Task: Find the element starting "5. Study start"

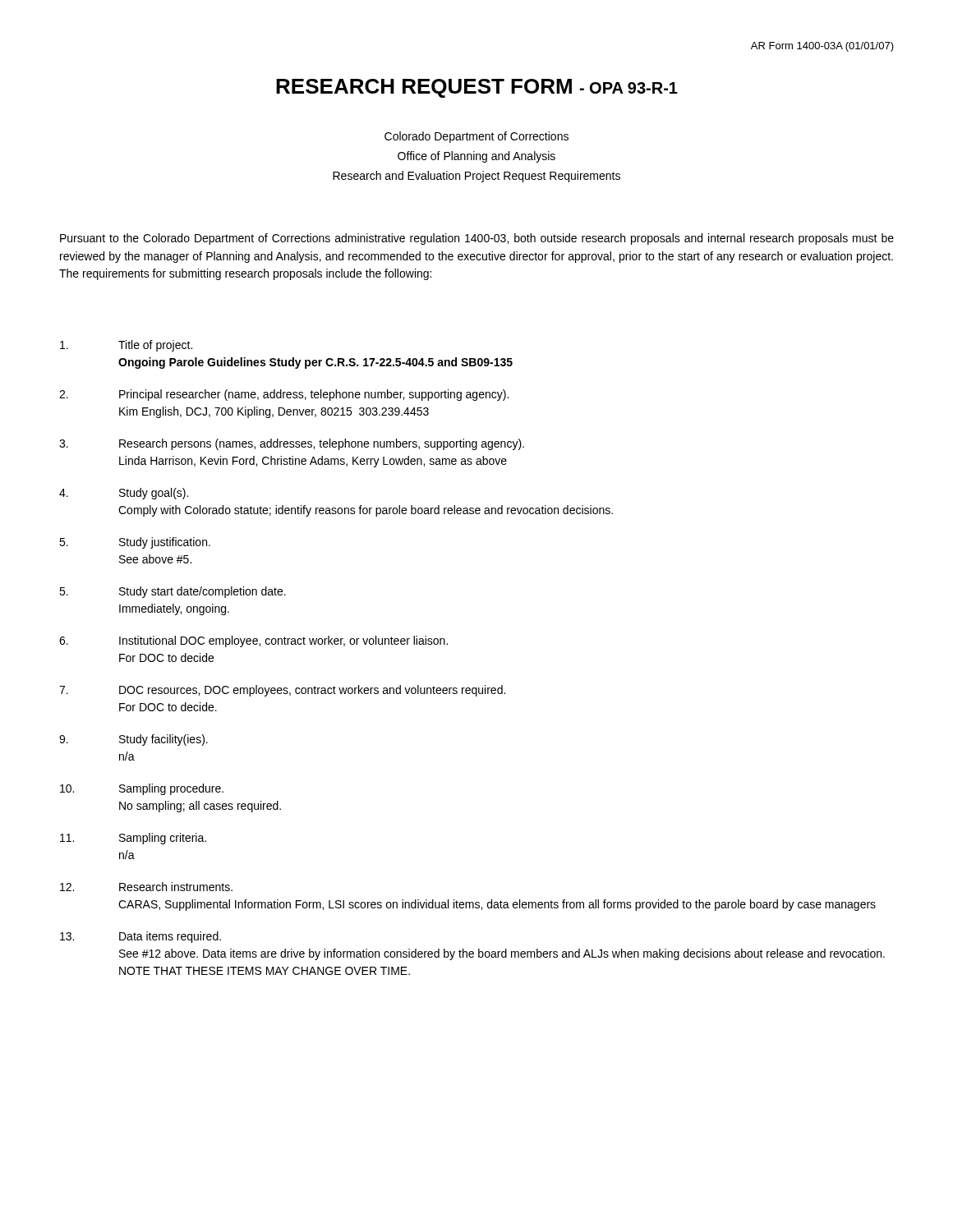Action: click(173, 592)
